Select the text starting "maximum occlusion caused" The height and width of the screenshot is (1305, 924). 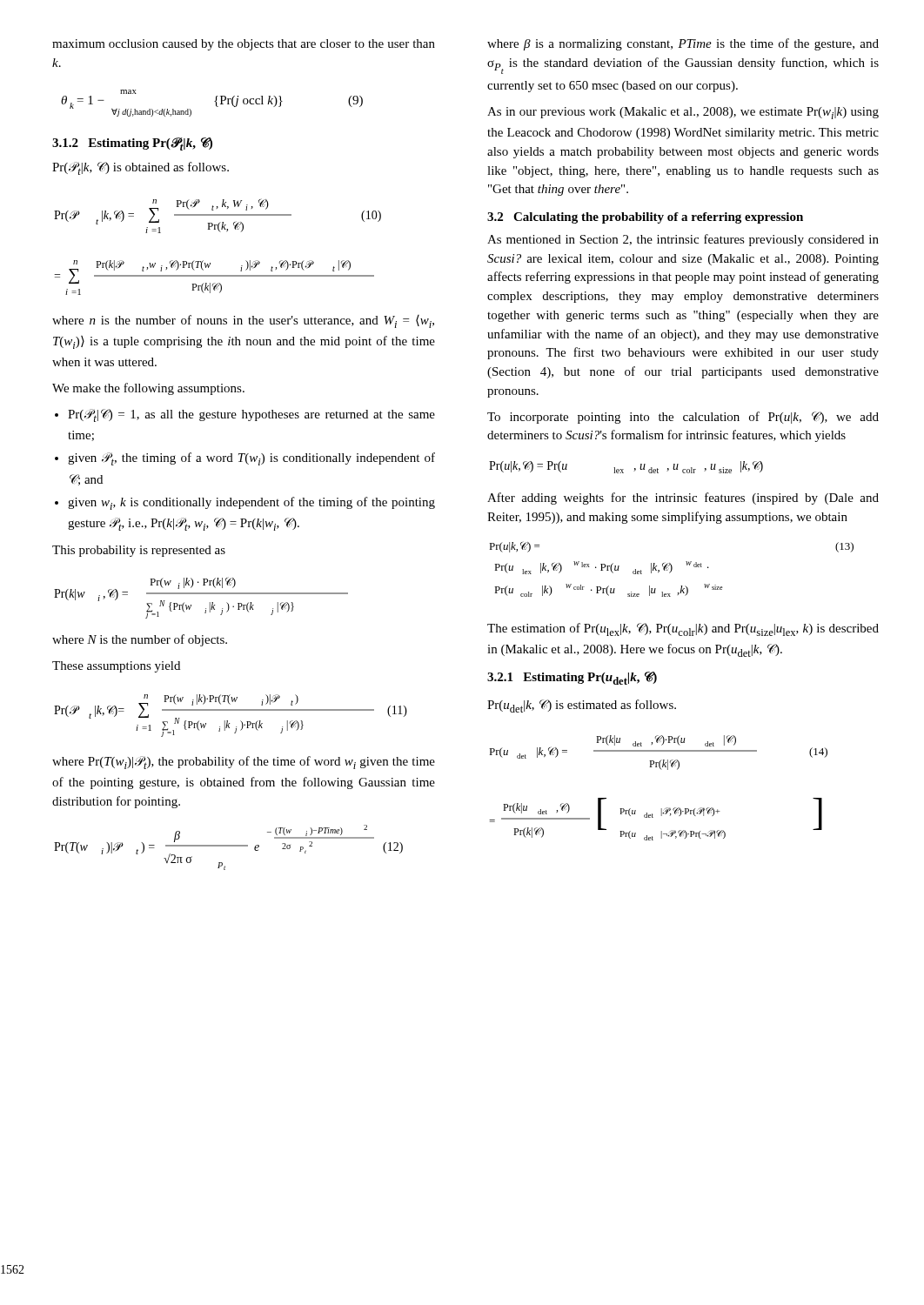click(244, 54)
